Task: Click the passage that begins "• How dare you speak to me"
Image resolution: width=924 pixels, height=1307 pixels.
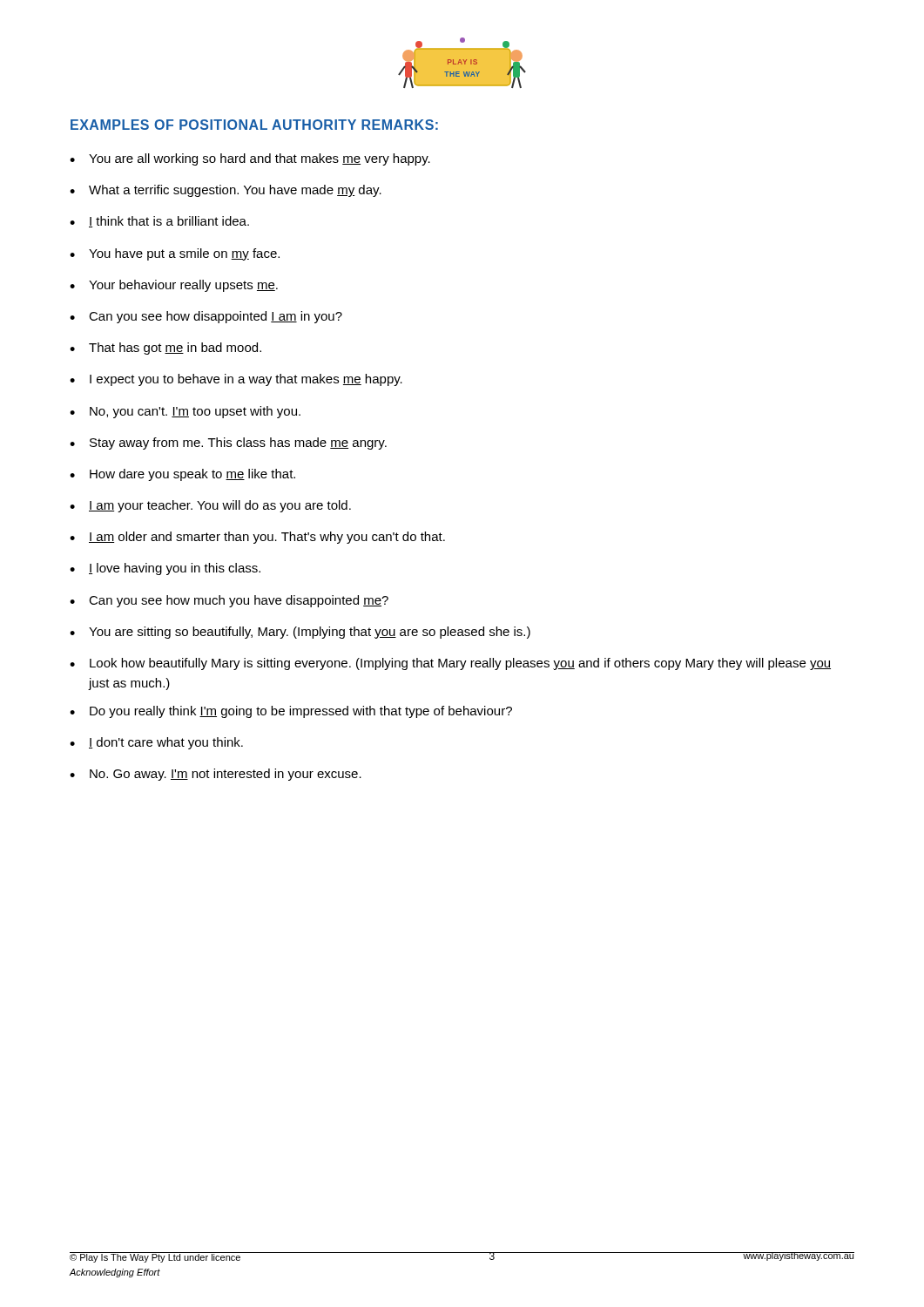Action: [182, 475]
